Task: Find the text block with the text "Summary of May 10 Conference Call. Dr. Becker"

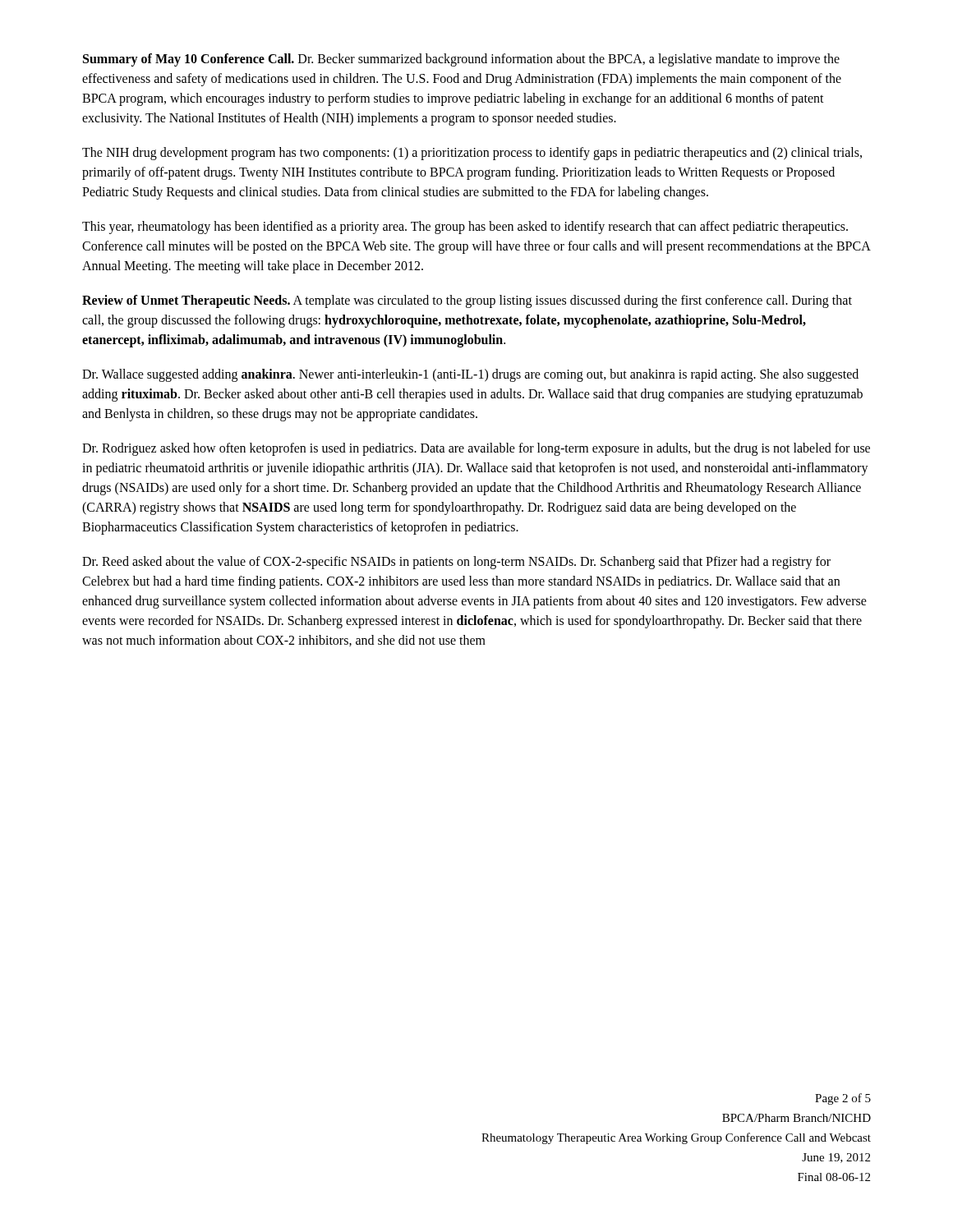Action: point(462,88)
